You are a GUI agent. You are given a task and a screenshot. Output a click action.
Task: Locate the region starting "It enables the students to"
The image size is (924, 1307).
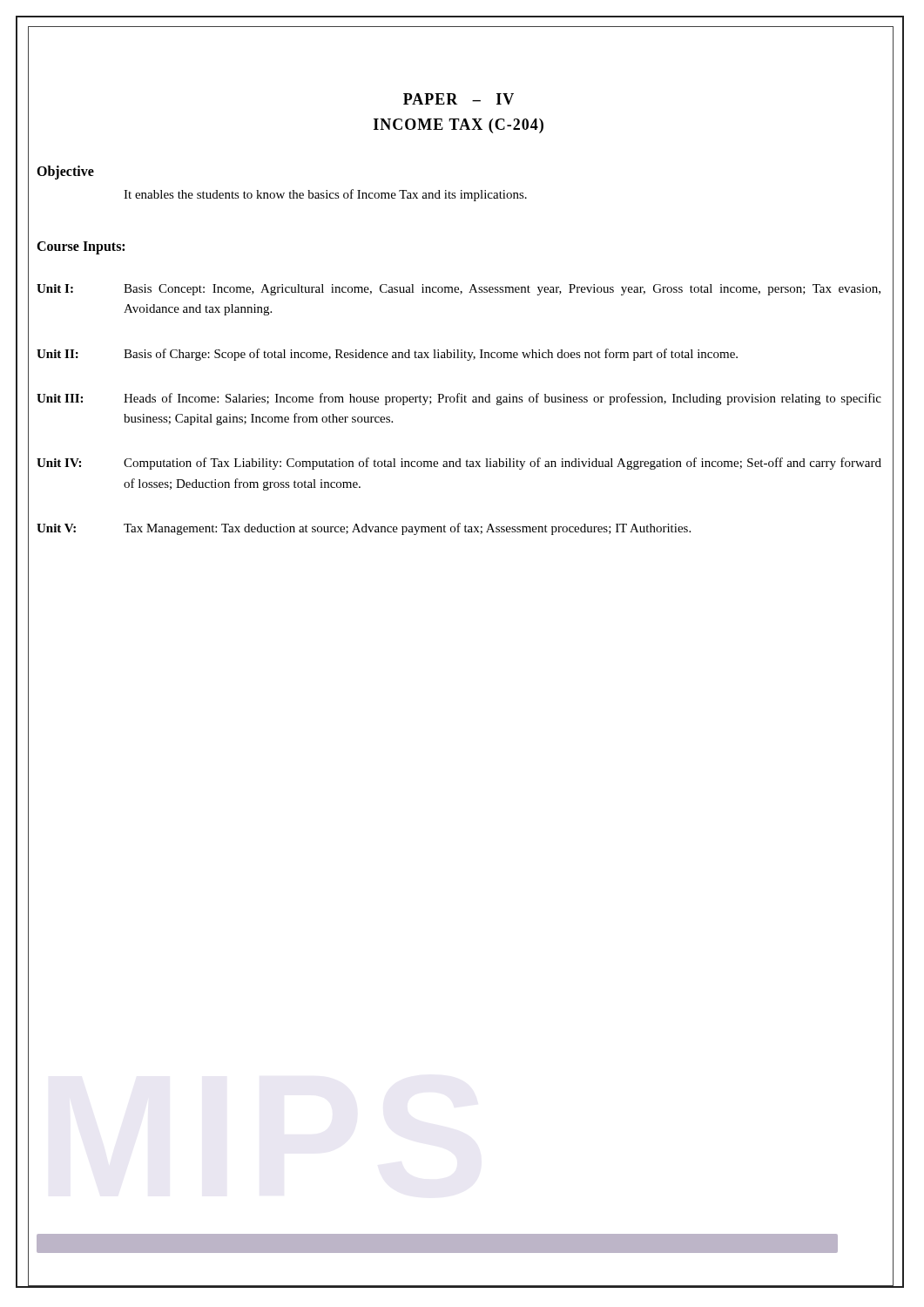pos(326,194)
